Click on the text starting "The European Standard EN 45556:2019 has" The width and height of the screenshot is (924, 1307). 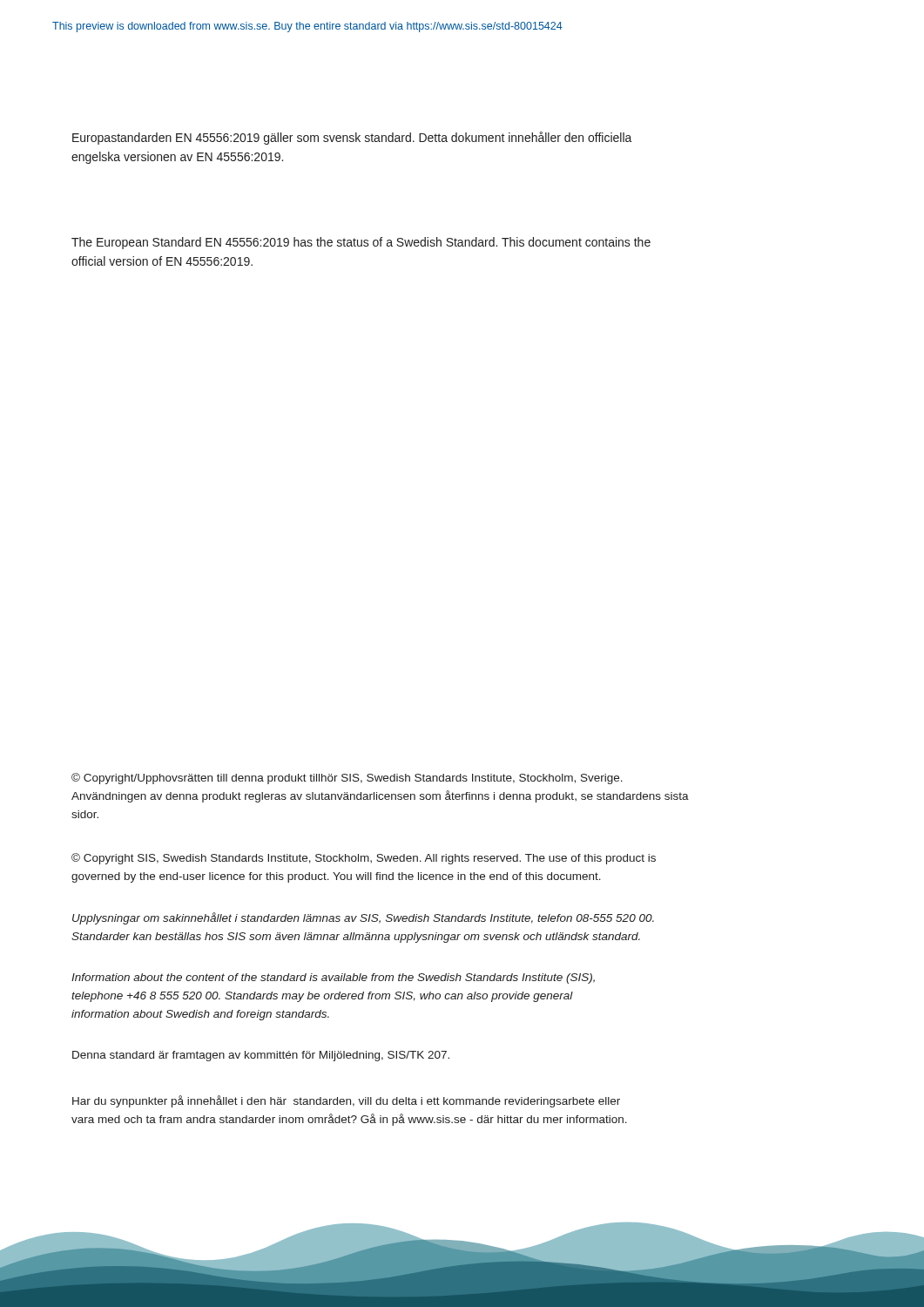tap(361, 252)
